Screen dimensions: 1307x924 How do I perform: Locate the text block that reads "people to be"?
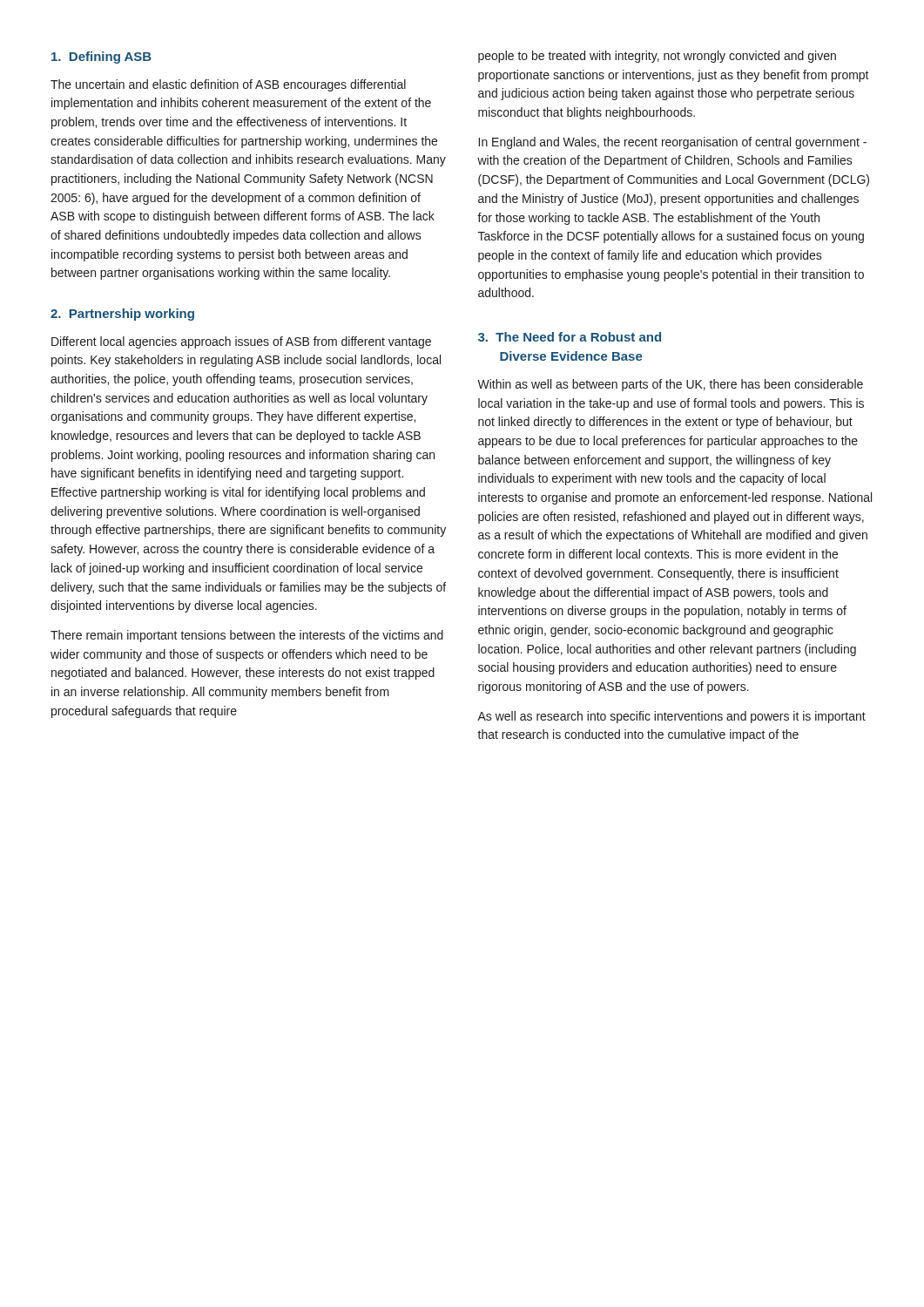point(673,84)
